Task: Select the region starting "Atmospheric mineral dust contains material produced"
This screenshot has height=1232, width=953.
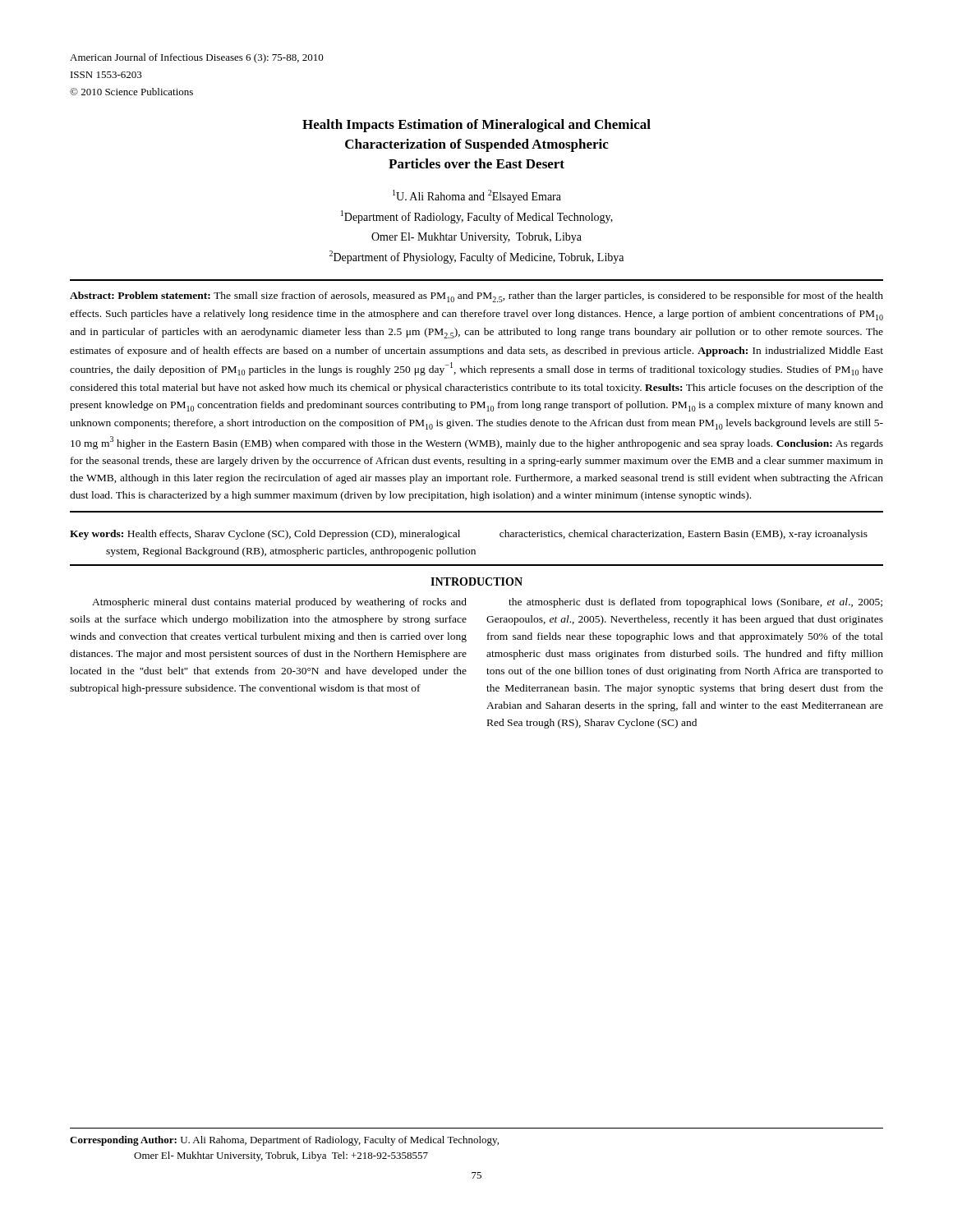Action: pyautogui.click(x=268, y=646)
